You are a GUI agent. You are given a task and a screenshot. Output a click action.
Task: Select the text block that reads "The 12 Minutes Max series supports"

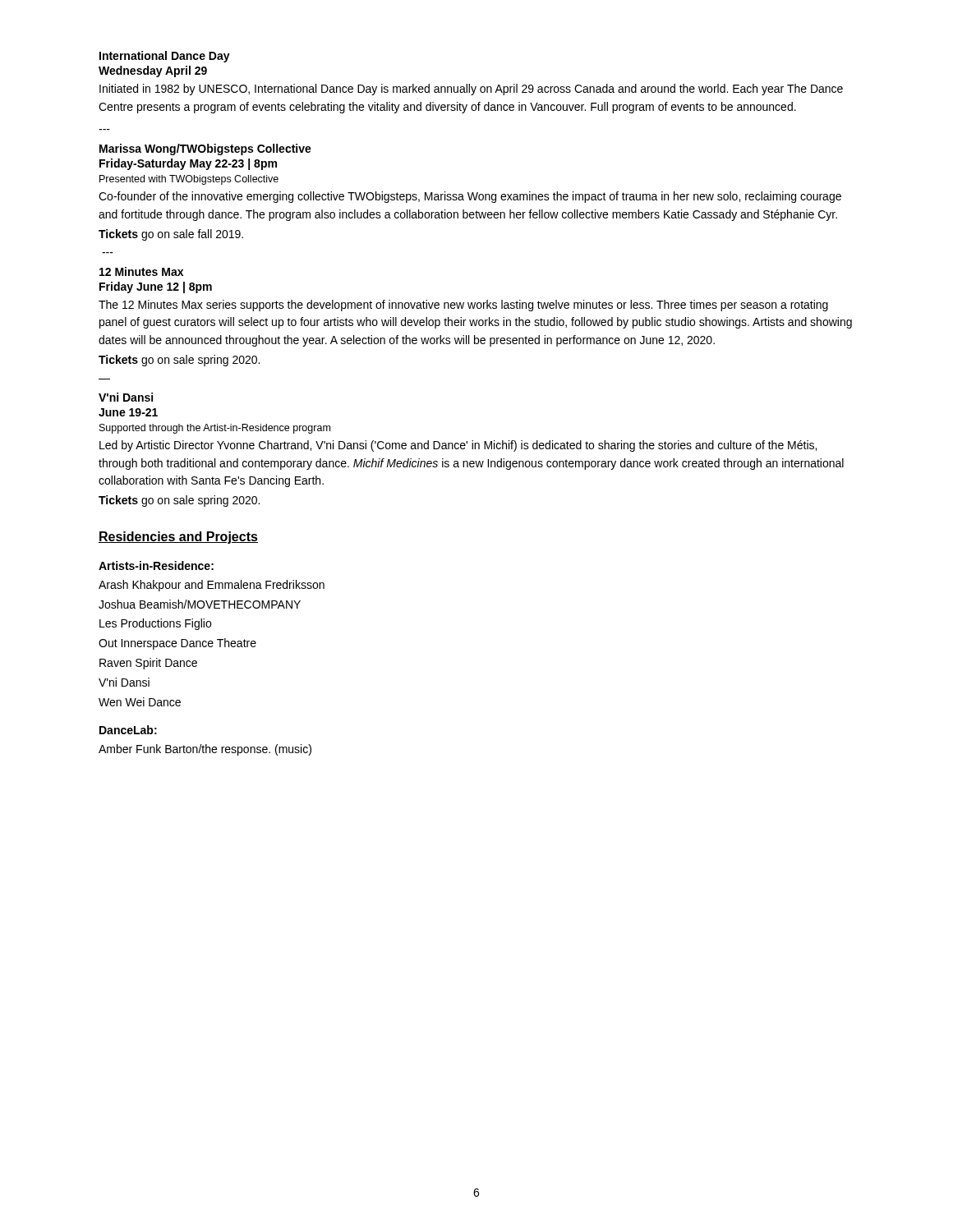pyautogui.click(x=475, y=322)
